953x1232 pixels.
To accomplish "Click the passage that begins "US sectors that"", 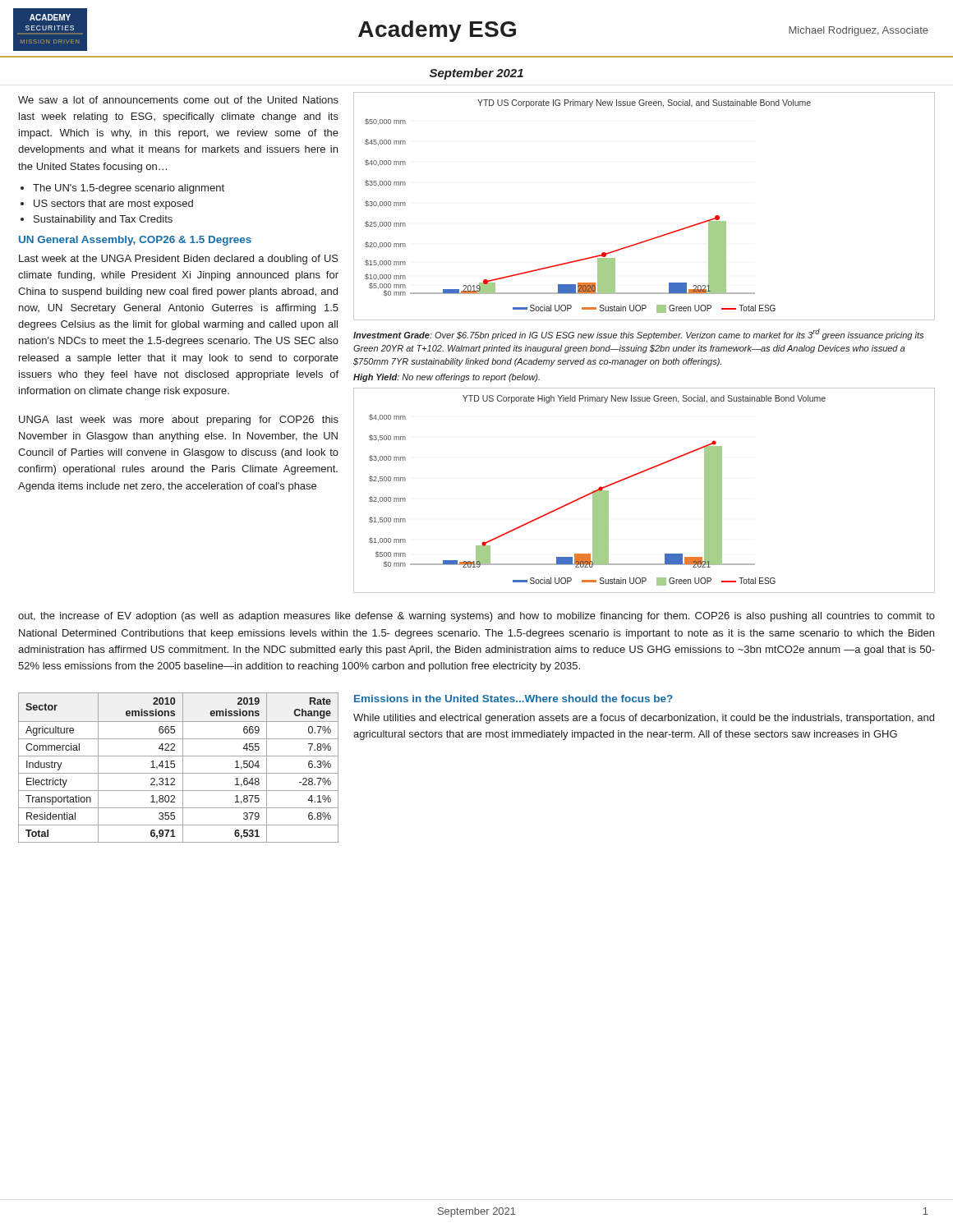I will tap(113, 203).
